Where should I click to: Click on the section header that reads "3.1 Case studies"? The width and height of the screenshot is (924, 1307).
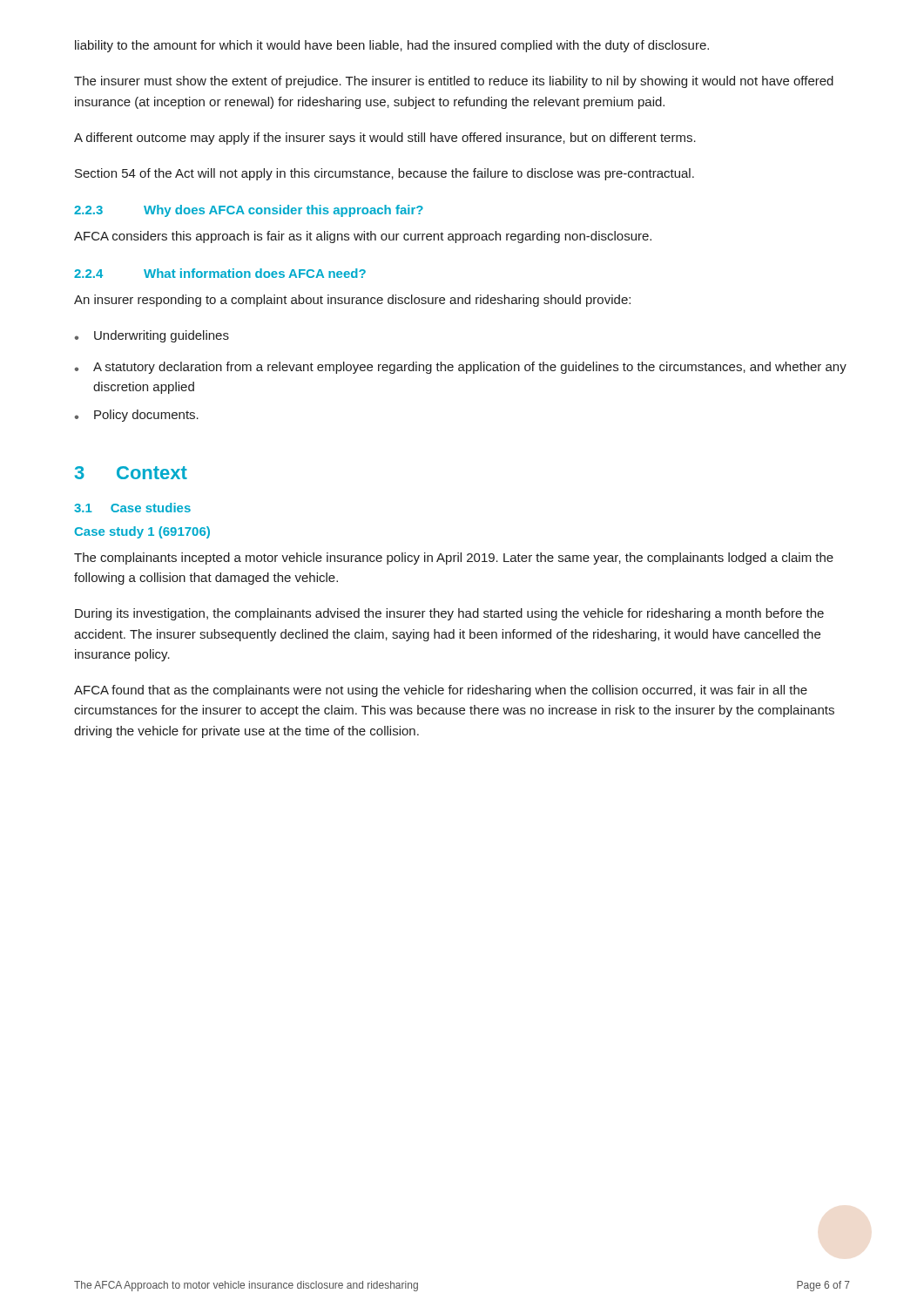(x=132, y=508)
